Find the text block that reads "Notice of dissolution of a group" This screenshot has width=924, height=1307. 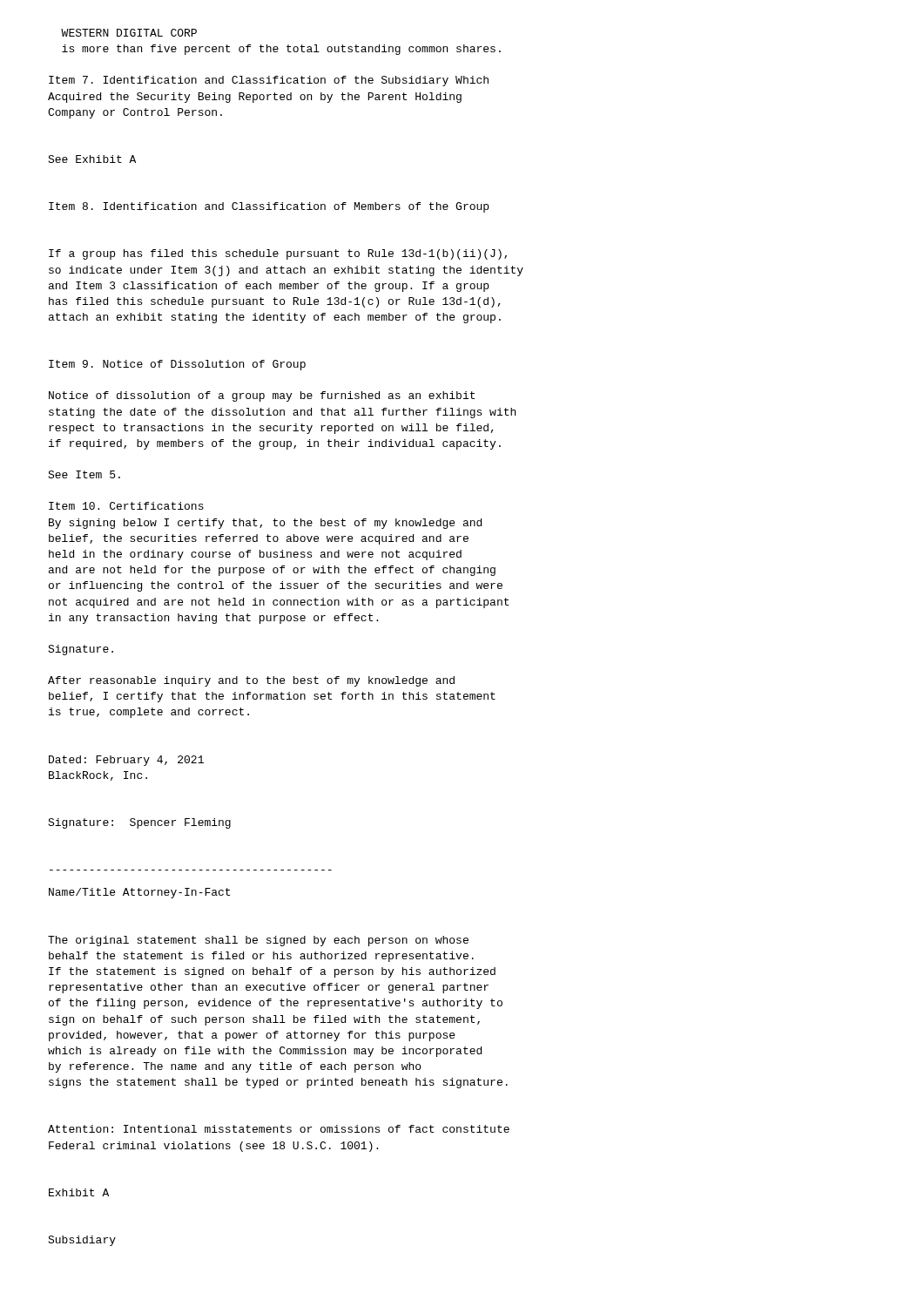click(282, 420)
